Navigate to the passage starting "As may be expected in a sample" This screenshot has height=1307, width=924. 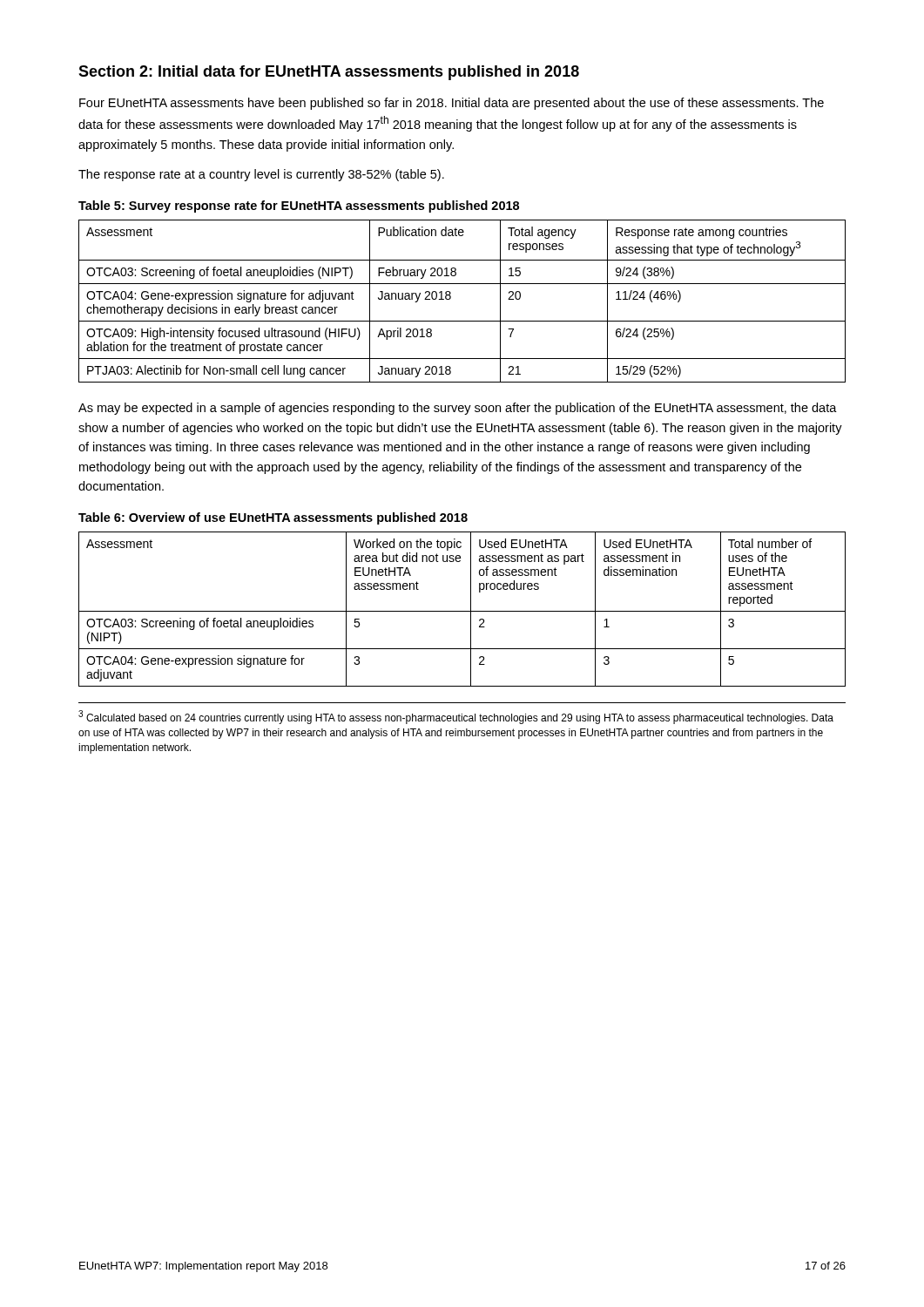tap(460, 447)
